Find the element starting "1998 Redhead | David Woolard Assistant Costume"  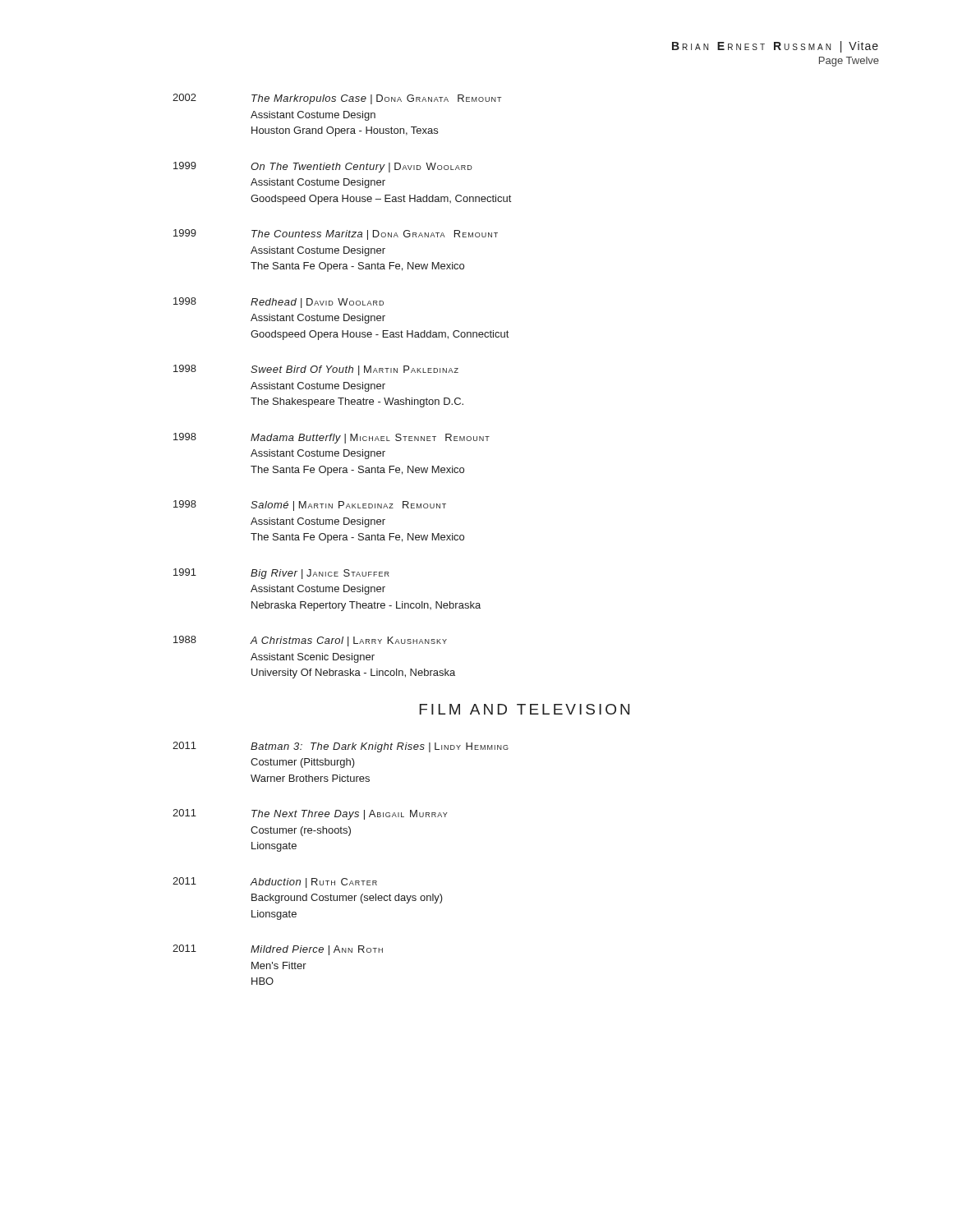[279, 303]
